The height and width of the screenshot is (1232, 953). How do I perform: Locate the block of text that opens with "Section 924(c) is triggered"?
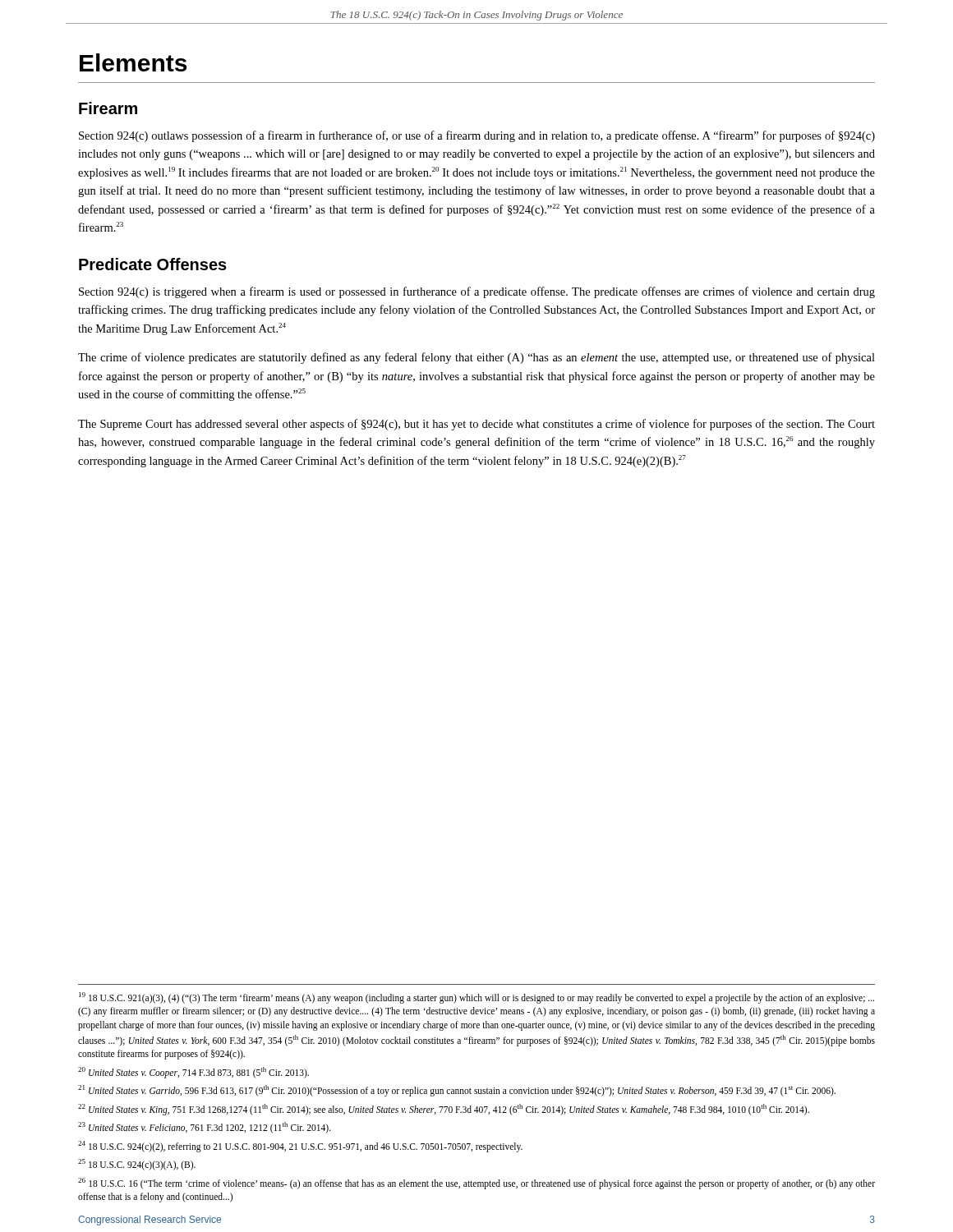pyautogui.click(x=476, y=310)
